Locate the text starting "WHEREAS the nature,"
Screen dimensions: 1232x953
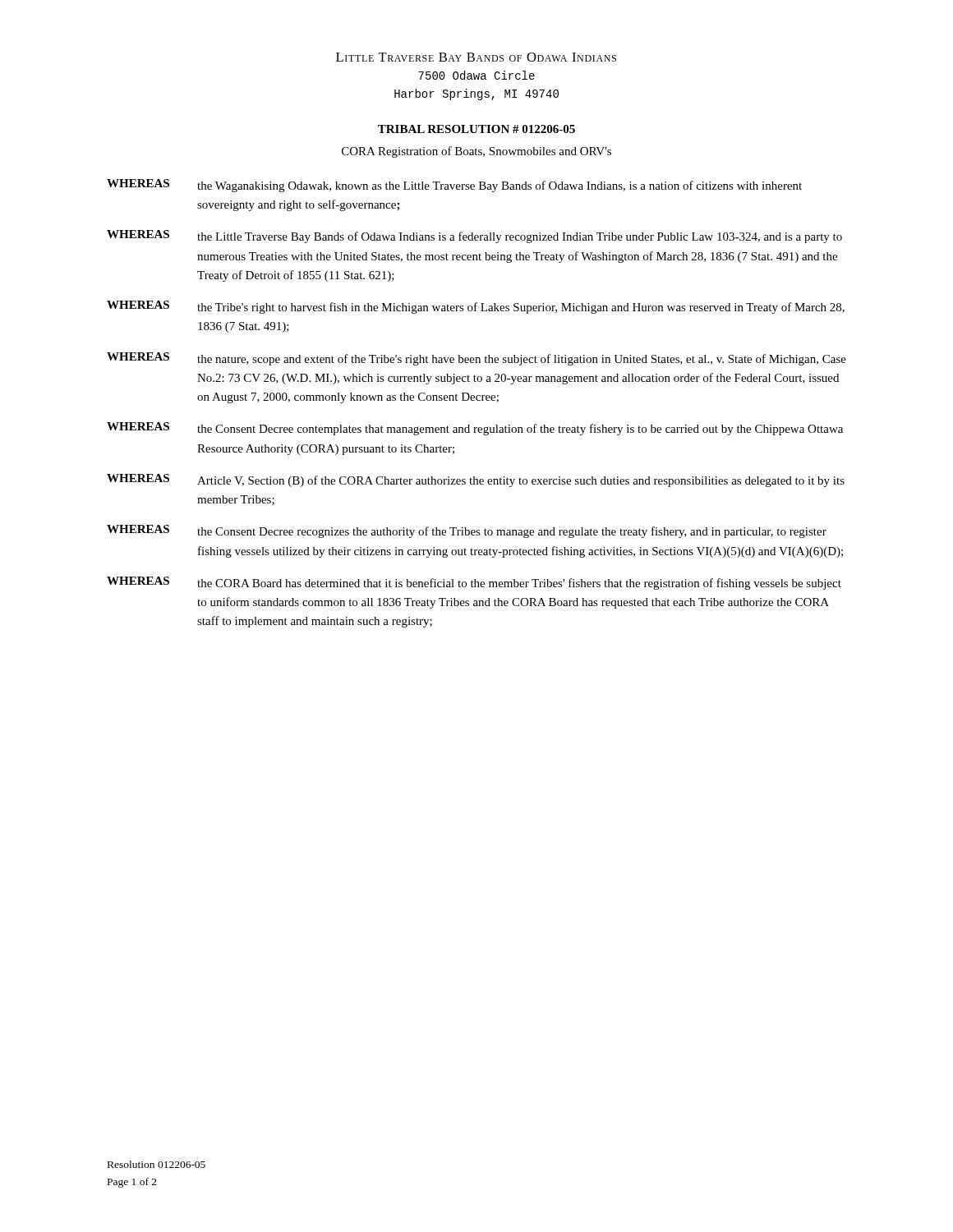[x=476, y=378]
